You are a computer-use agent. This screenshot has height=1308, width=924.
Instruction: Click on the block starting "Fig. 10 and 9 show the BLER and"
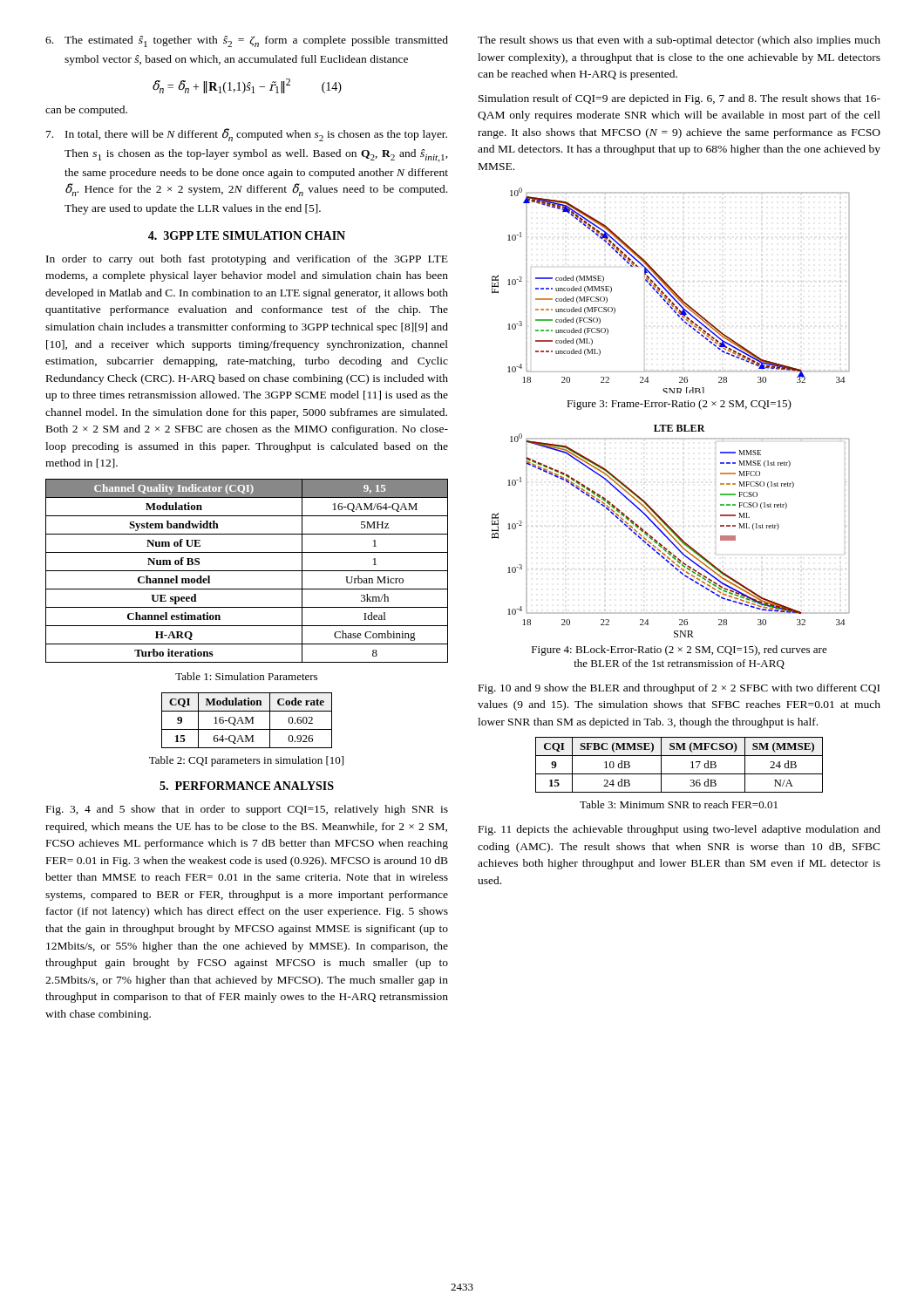click(679, 704)
